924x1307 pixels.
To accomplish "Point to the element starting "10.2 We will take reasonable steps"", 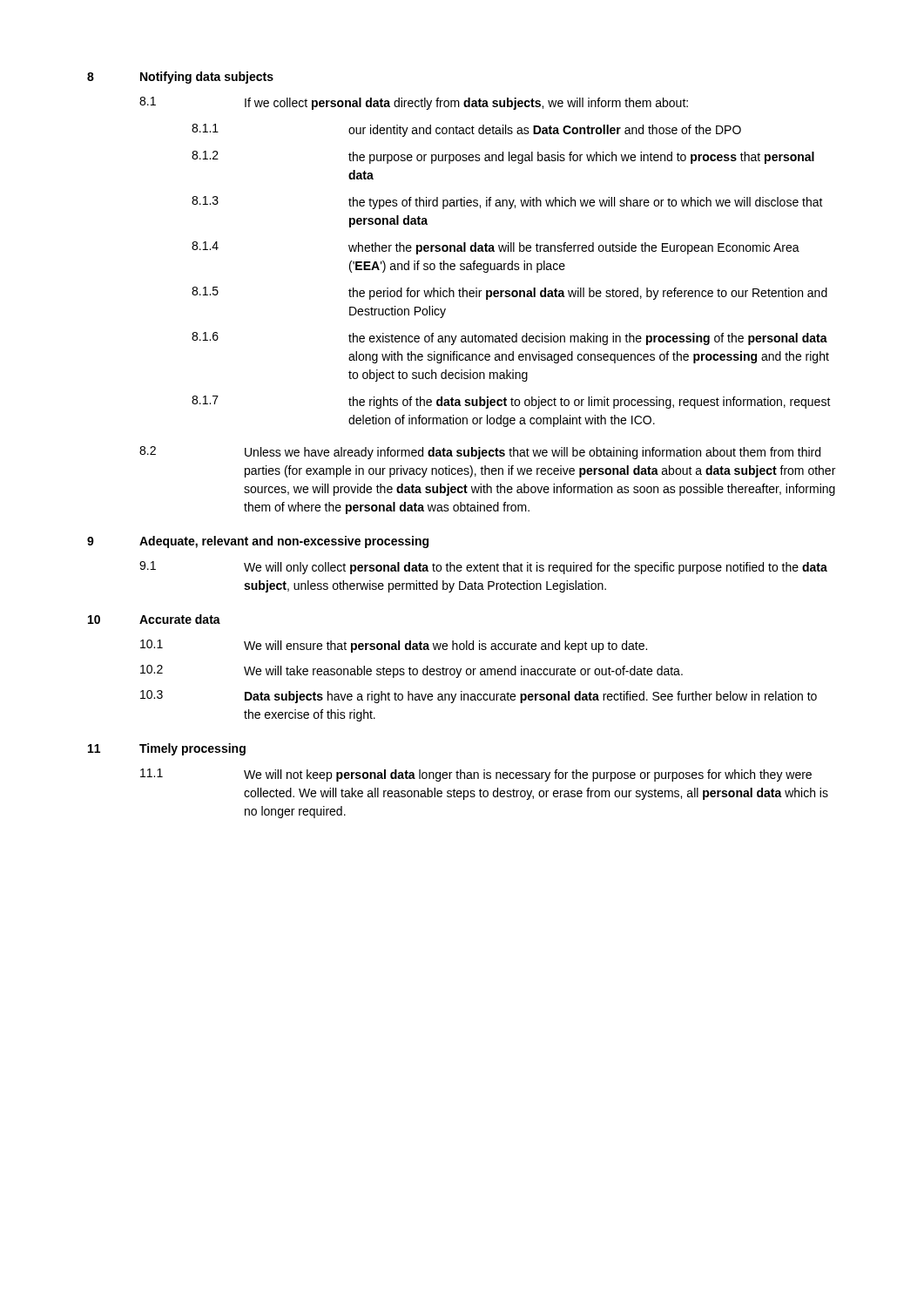I will [x=462, y=671].
